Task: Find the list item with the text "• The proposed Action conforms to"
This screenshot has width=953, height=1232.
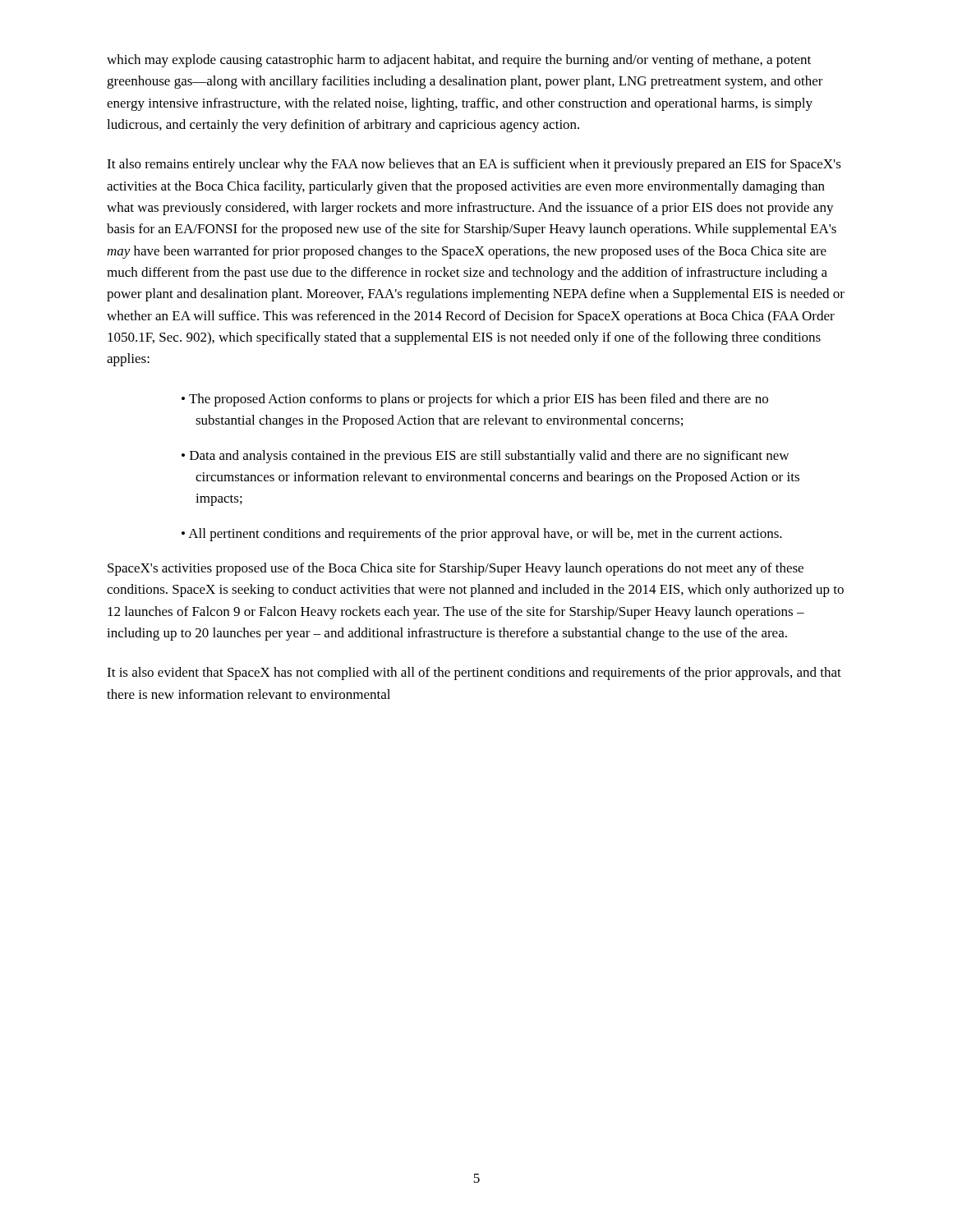Action: point(475,409)
